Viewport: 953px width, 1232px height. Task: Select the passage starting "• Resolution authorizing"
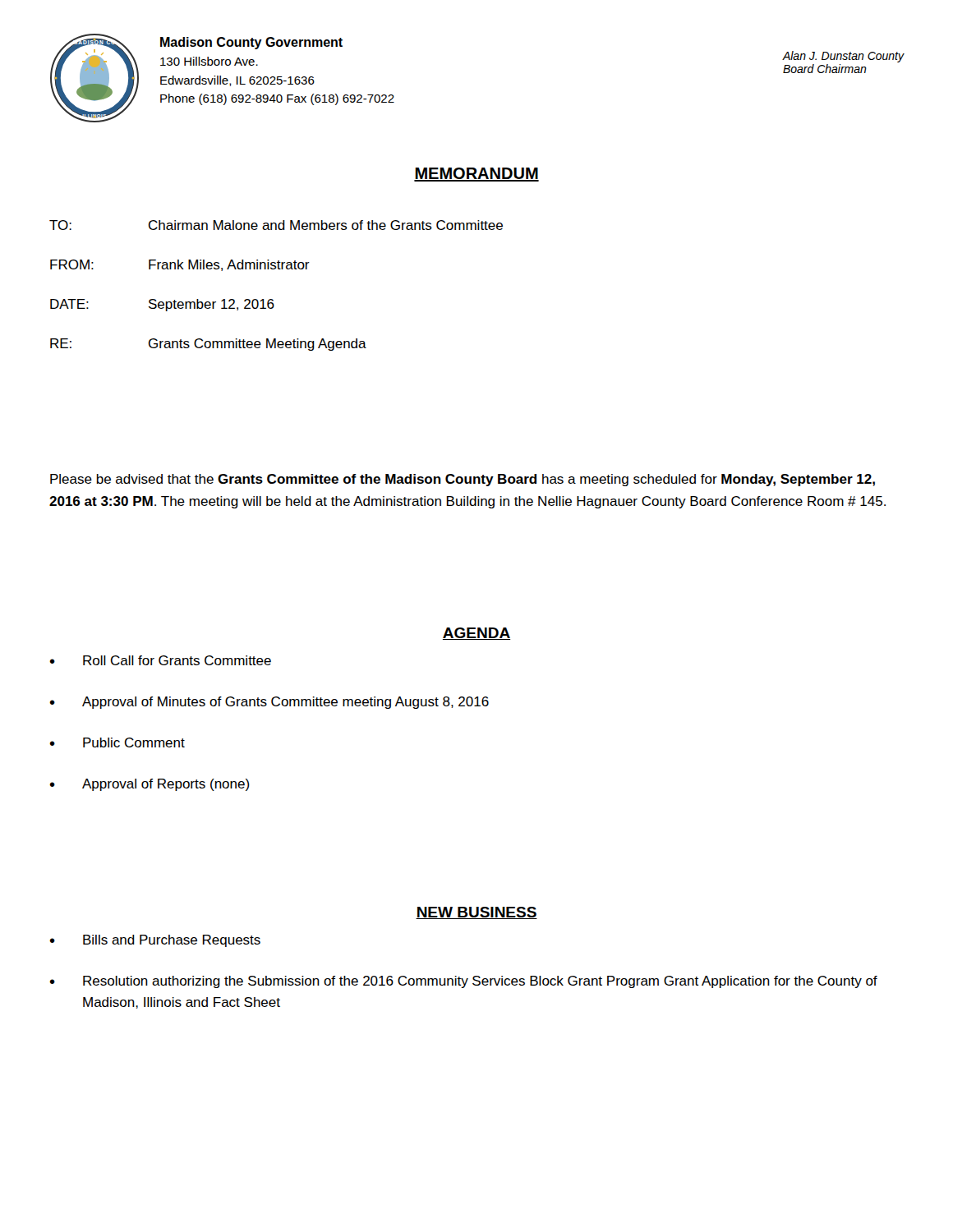[x=476, y=992]
